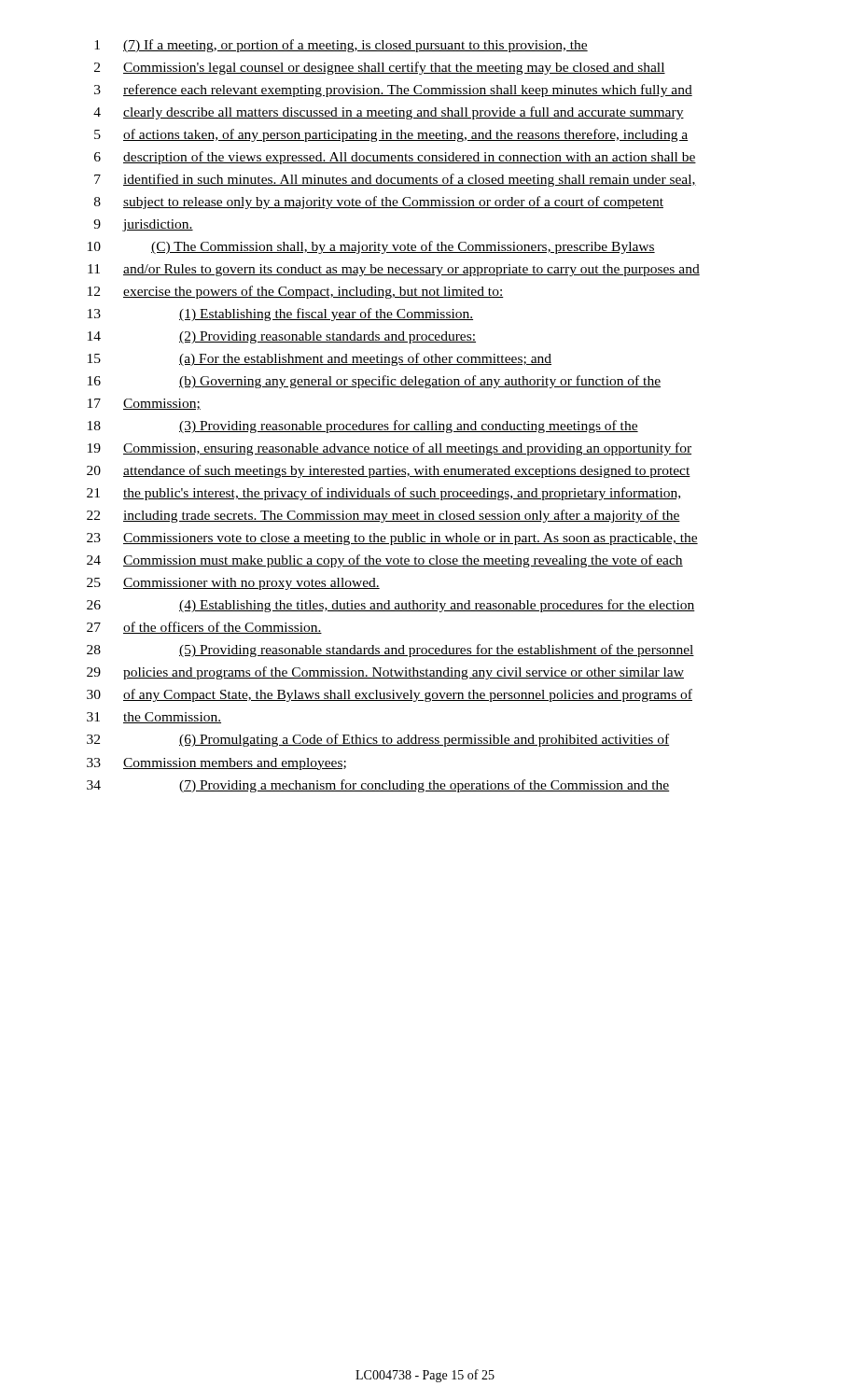Screen dimensions: 1400x850
Task: Point to the element starting "8 subject to release only by"
Action: point(425,202)
